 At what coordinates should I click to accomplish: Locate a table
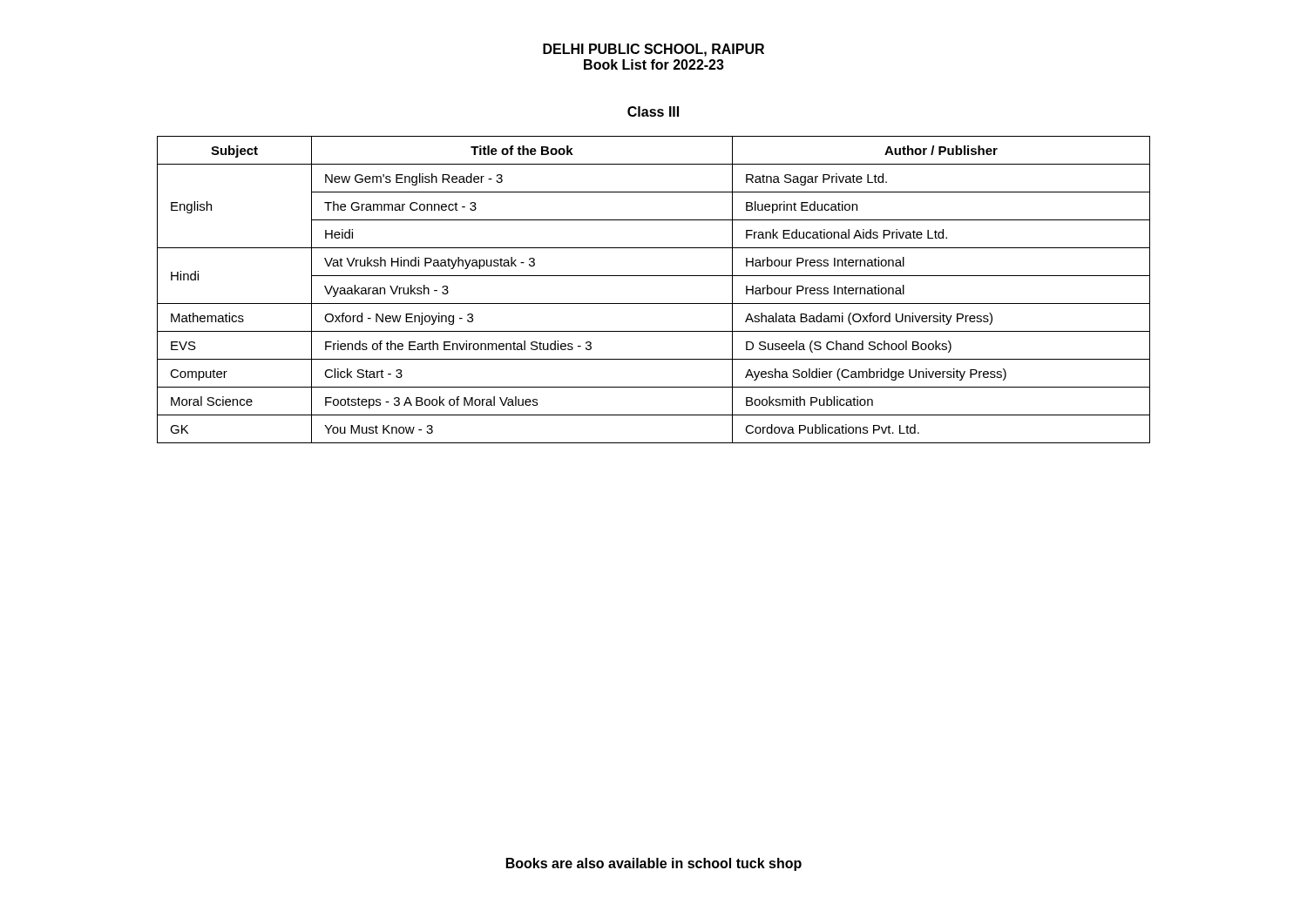[654, 290]
